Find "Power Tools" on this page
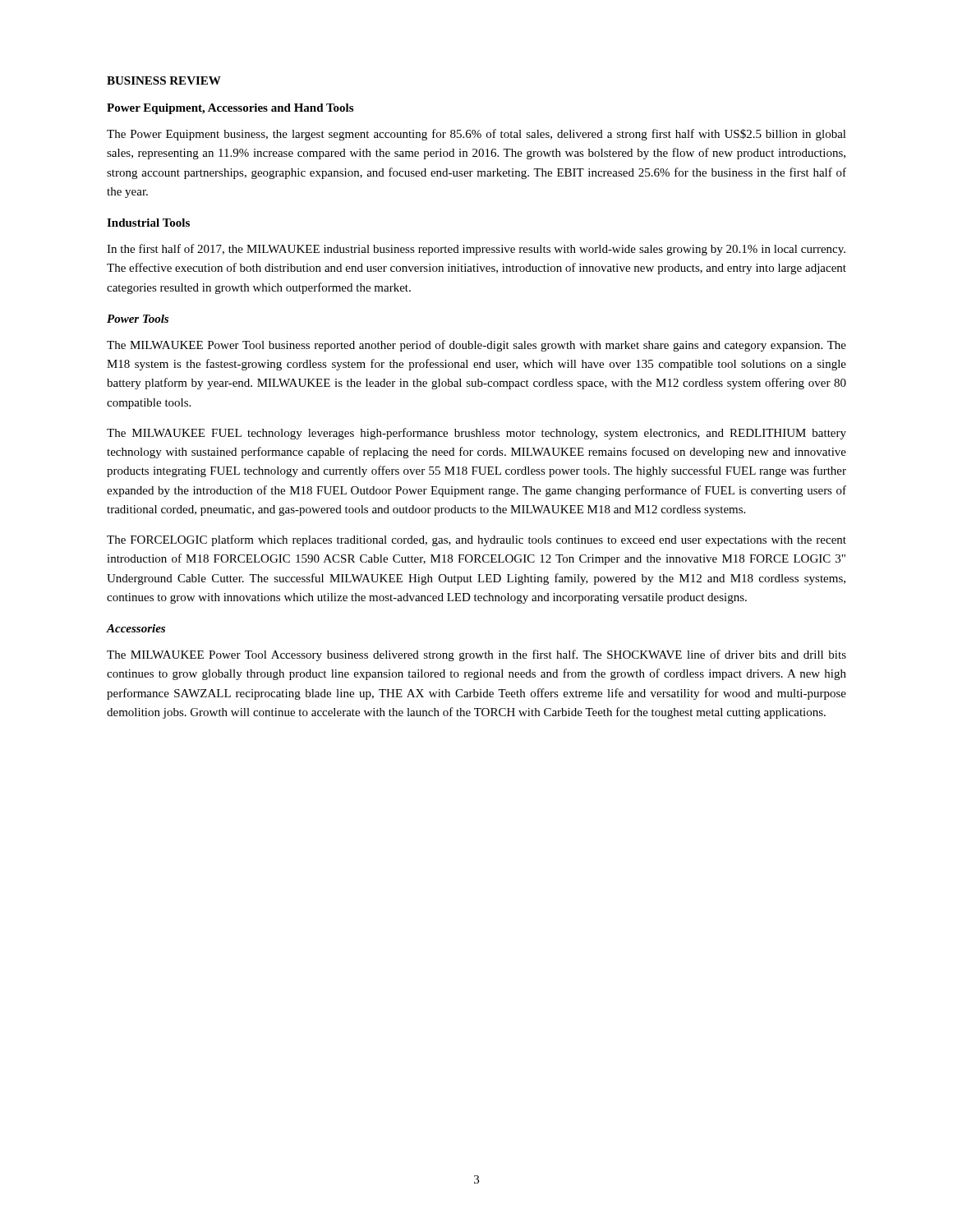953x1232 pixels. [138, 318]
